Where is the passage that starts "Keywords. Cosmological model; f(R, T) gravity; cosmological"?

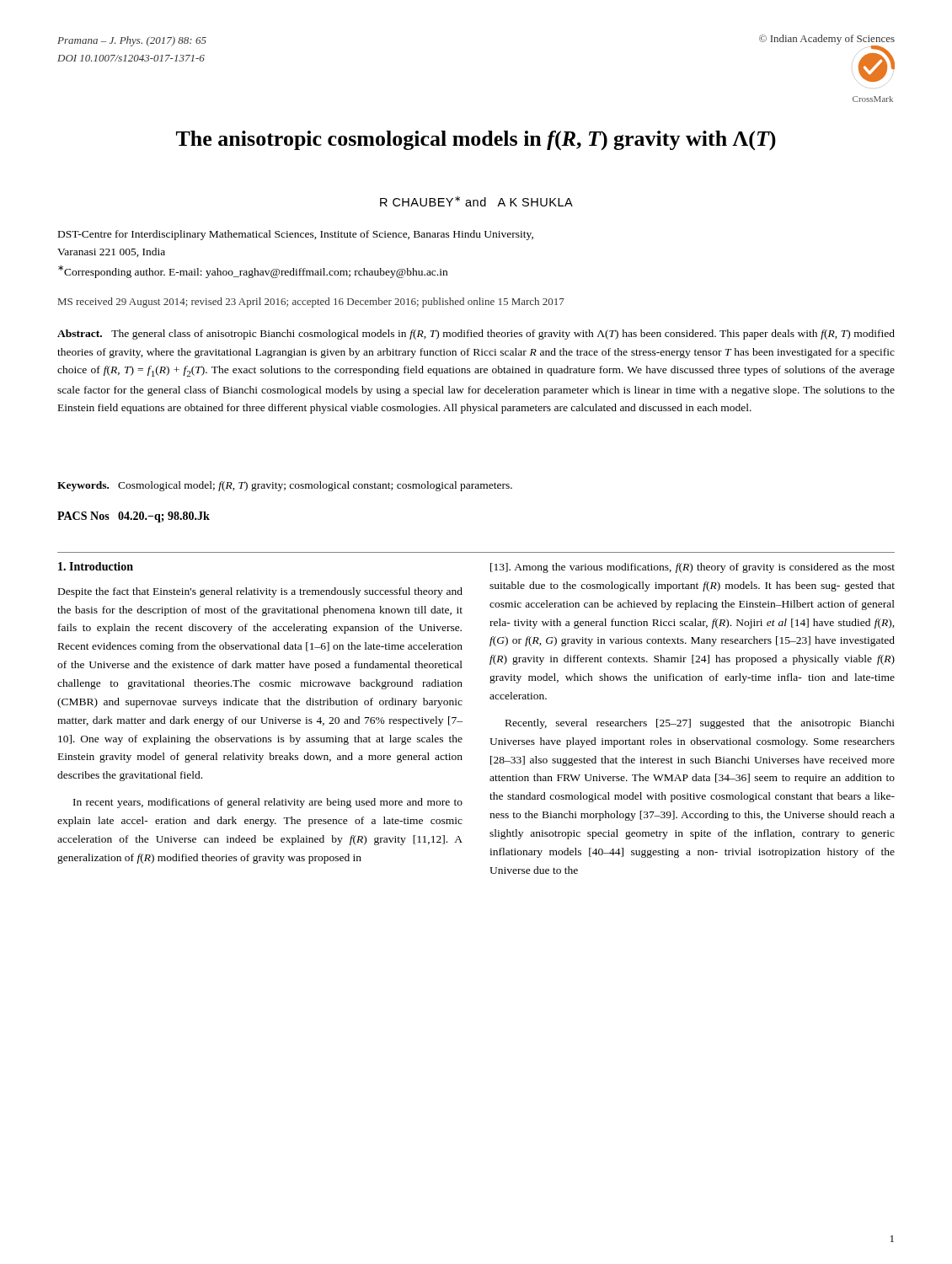click(x=285, y=485)
